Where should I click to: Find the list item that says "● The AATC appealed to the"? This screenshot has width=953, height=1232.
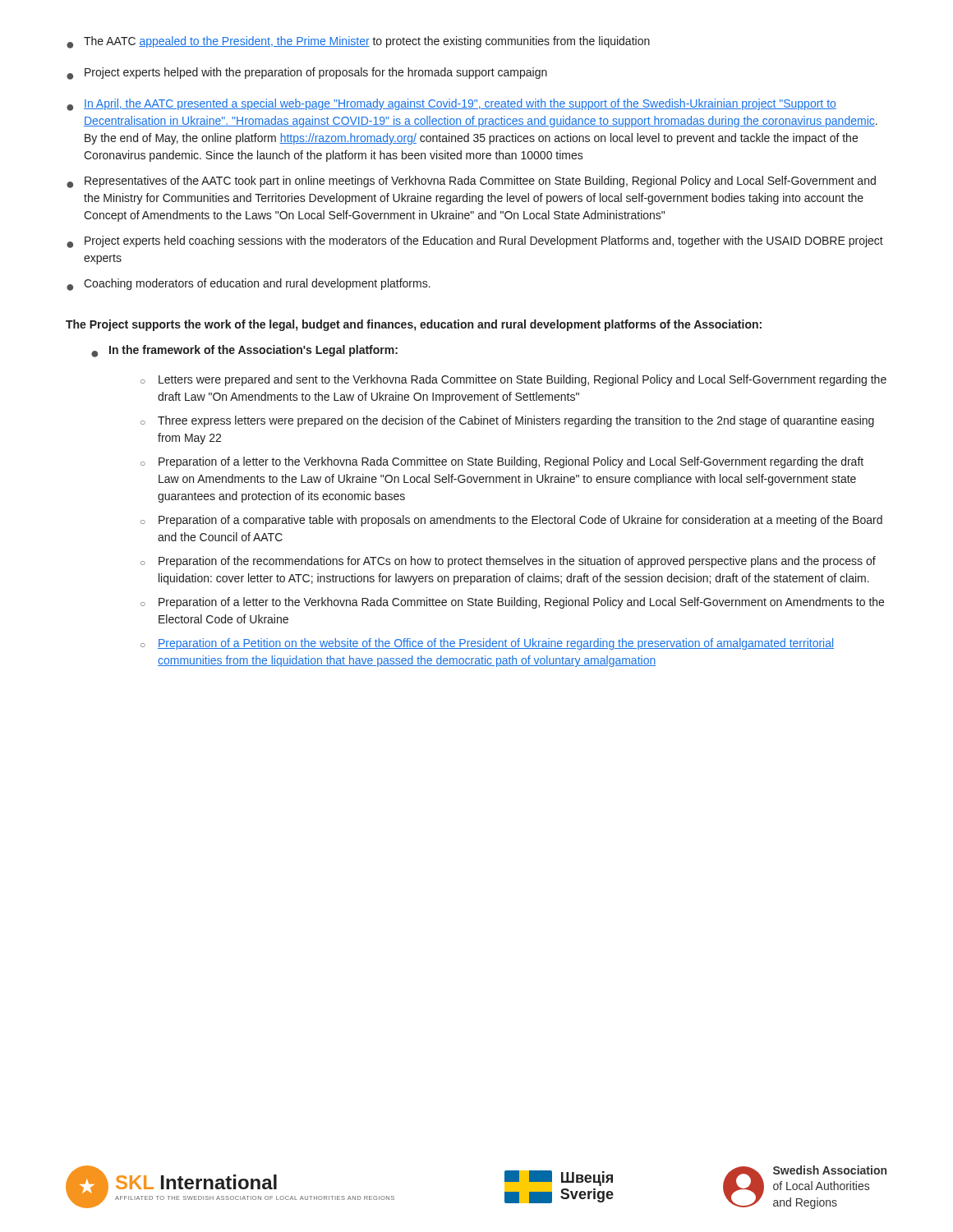point(476,44)
